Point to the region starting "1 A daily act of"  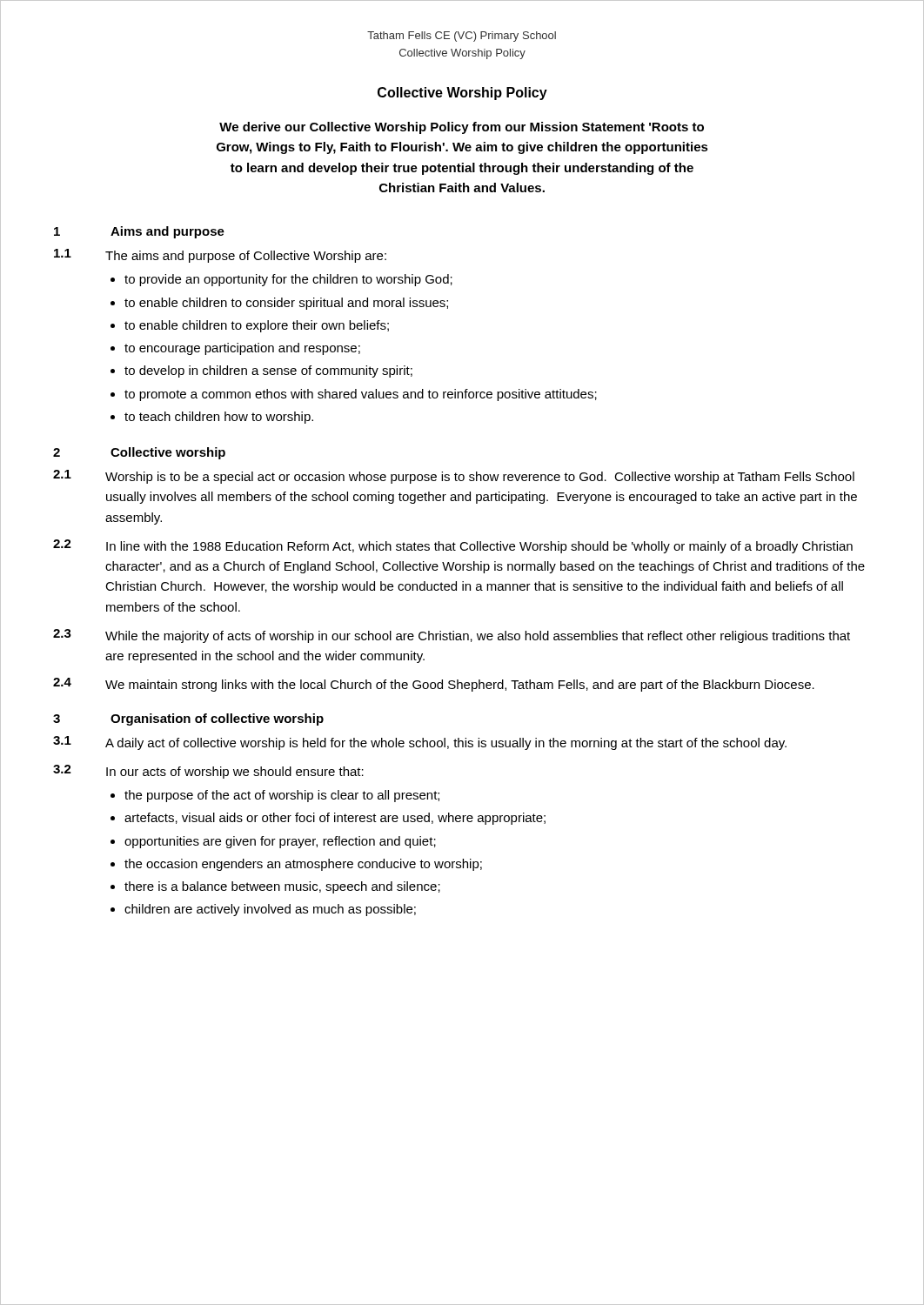pyautogui.click(x=462, y=742)
